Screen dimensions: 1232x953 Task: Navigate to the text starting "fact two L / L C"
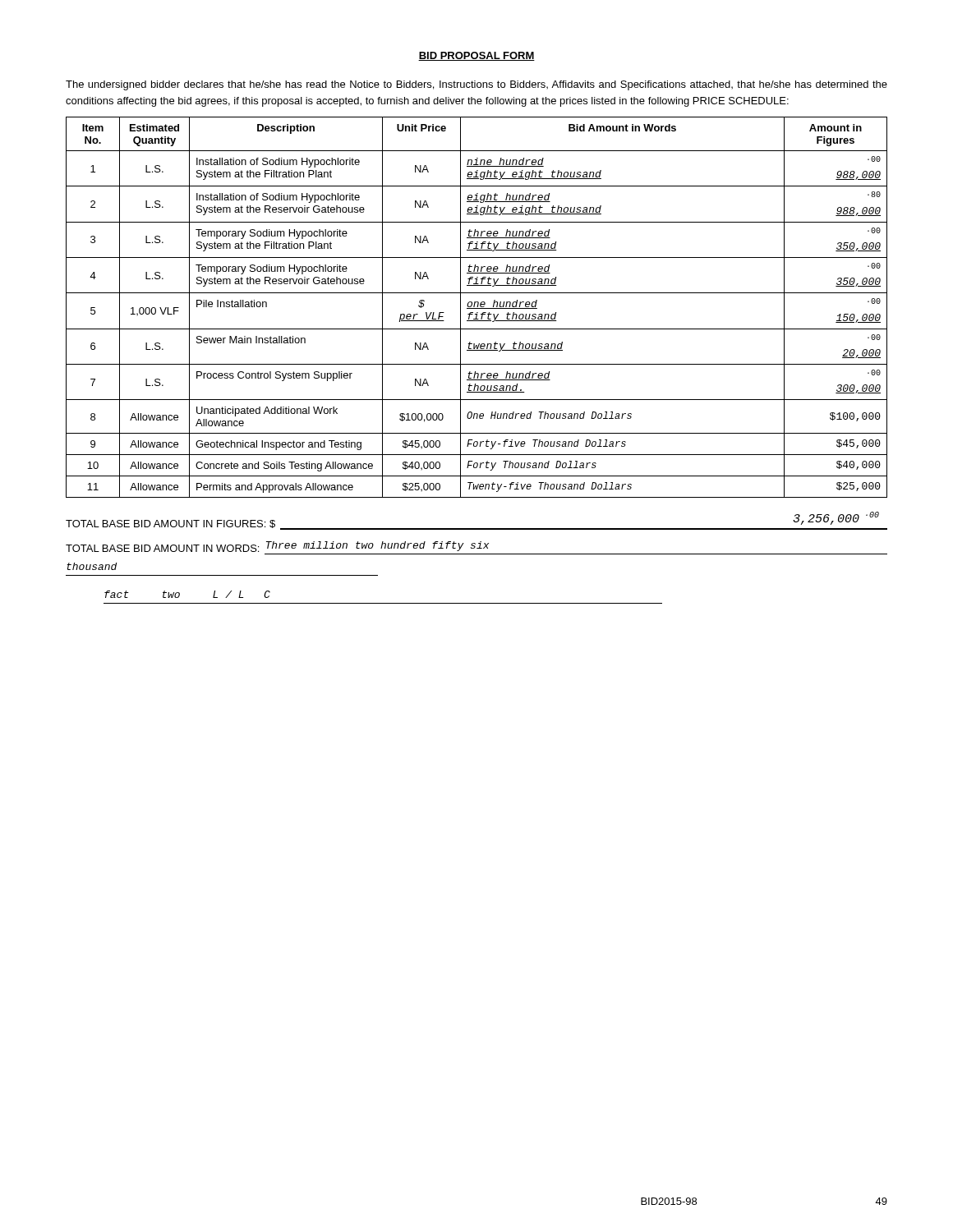tap(187, 595)
